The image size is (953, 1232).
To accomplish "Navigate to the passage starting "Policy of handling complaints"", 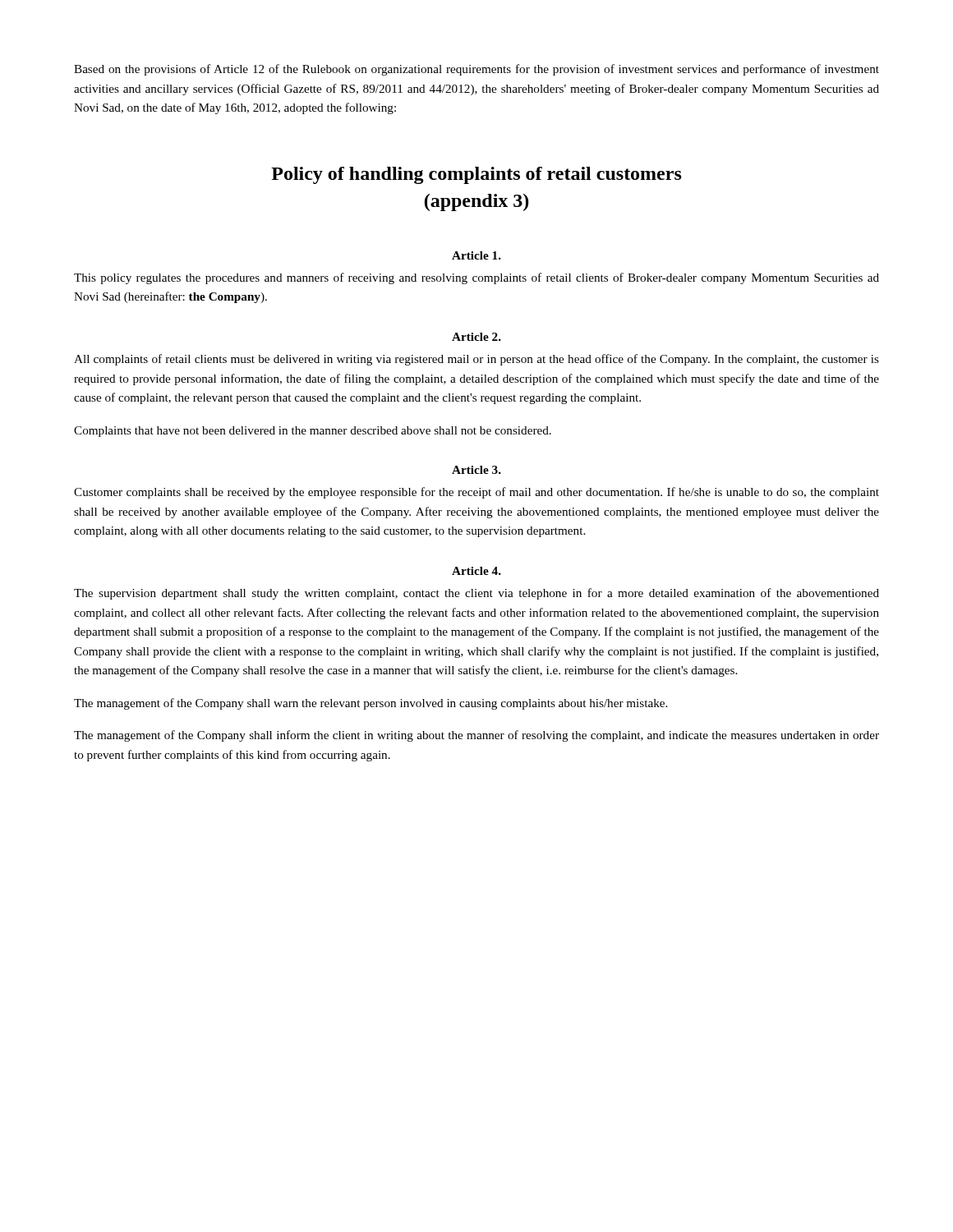I will pyautogui.click(x=476, y=187).
